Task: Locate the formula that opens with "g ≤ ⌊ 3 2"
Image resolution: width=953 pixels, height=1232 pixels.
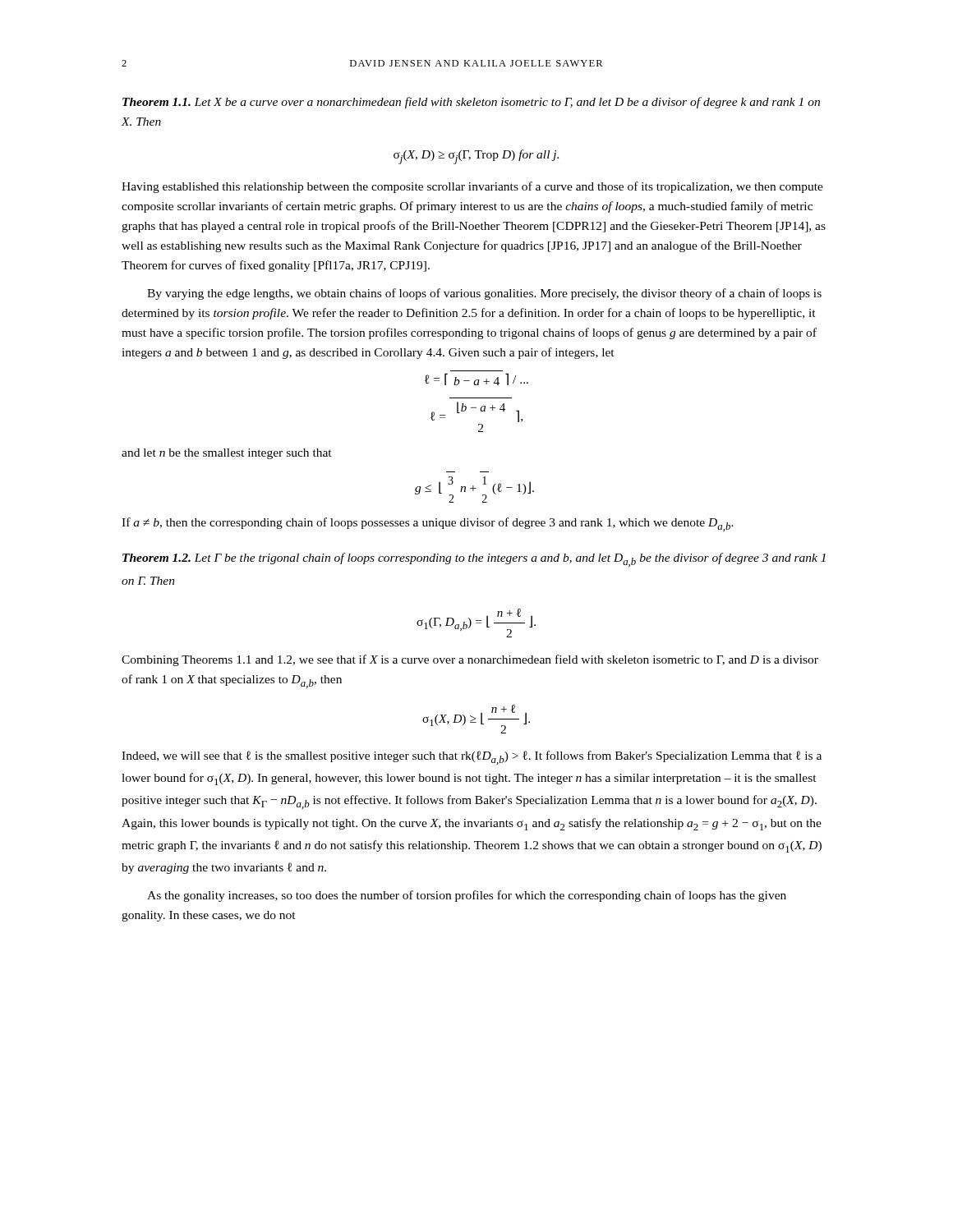Action: 476,490
